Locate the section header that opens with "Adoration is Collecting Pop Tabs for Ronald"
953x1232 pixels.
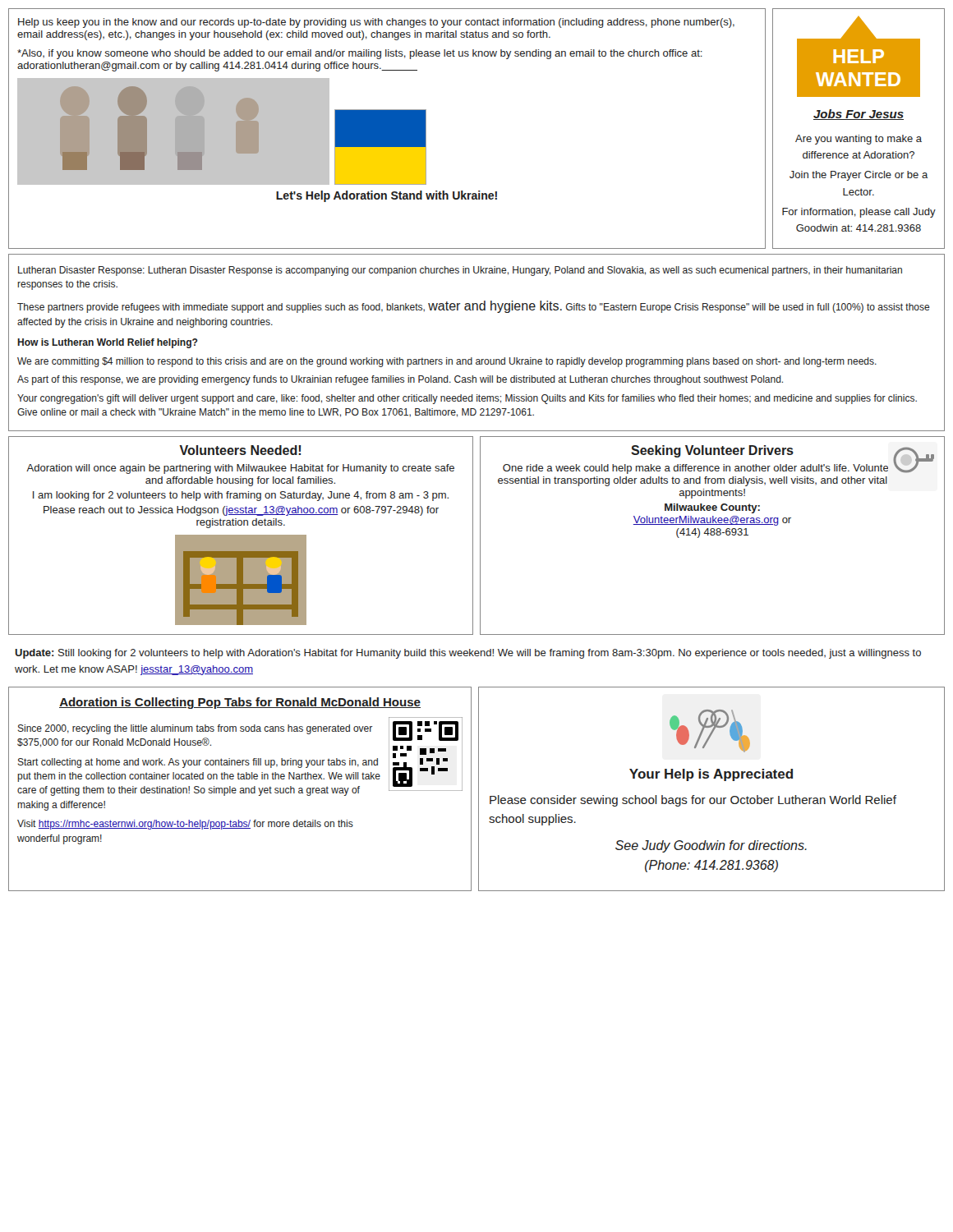point(240,702)
